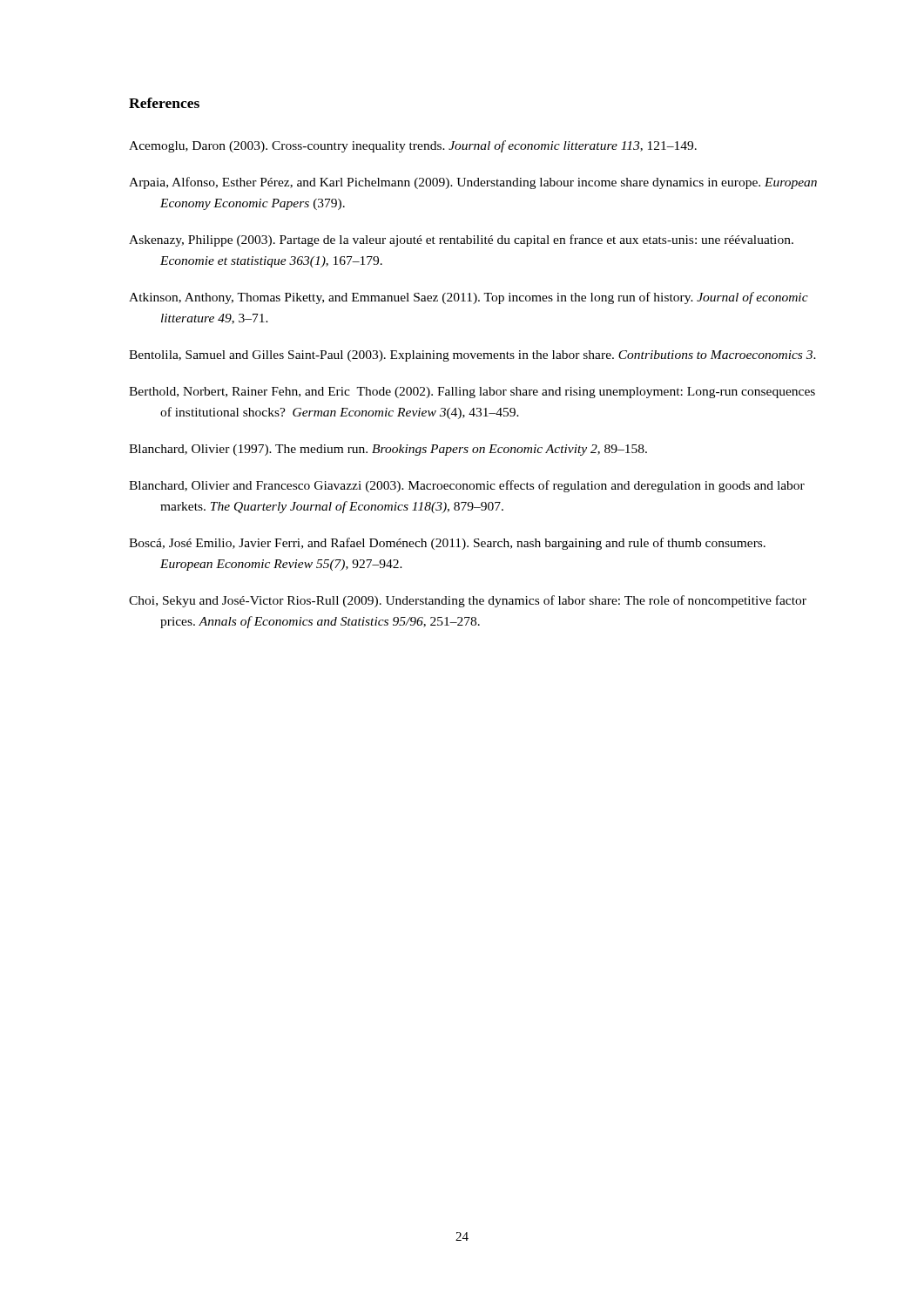Screen dimensions: 1307x924
Task: Find the text block starting "Bentolila, Samuel and Gilles Saint-Paul (2003)."
Action: point(473,354)
